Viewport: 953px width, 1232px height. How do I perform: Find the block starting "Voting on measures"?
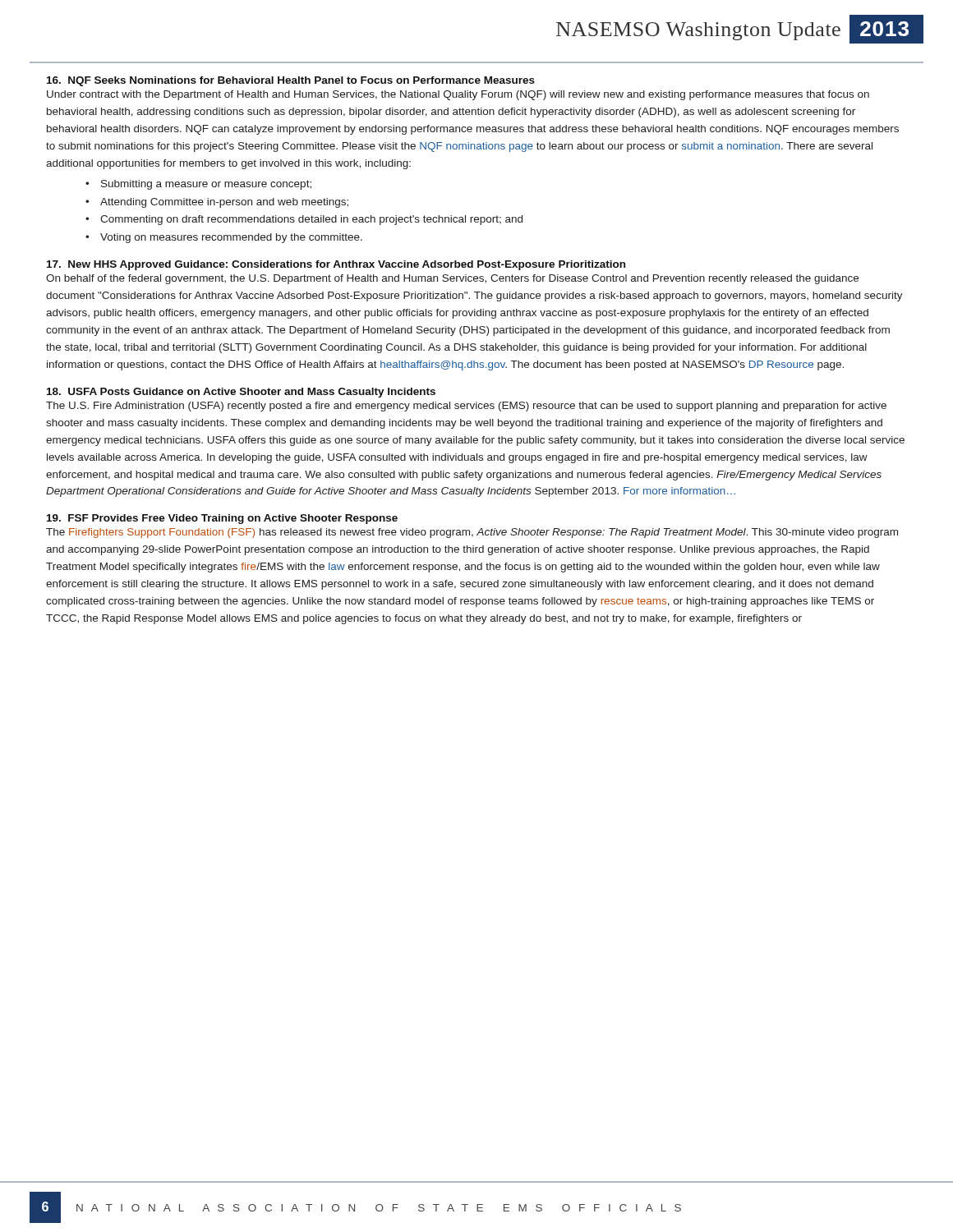(x=232, y=237)
